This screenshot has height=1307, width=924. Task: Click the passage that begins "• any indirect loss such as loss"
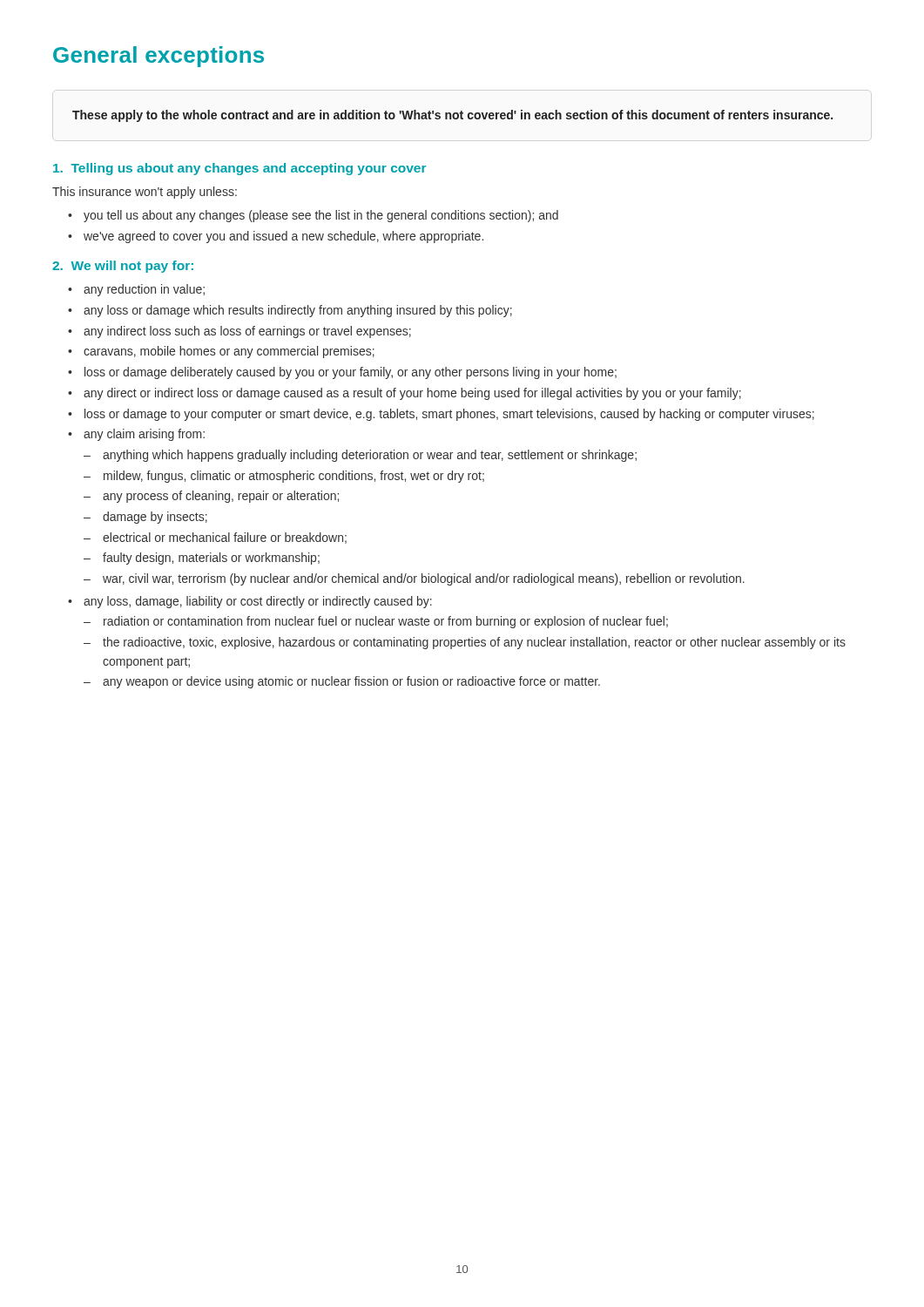click(239, 332)
